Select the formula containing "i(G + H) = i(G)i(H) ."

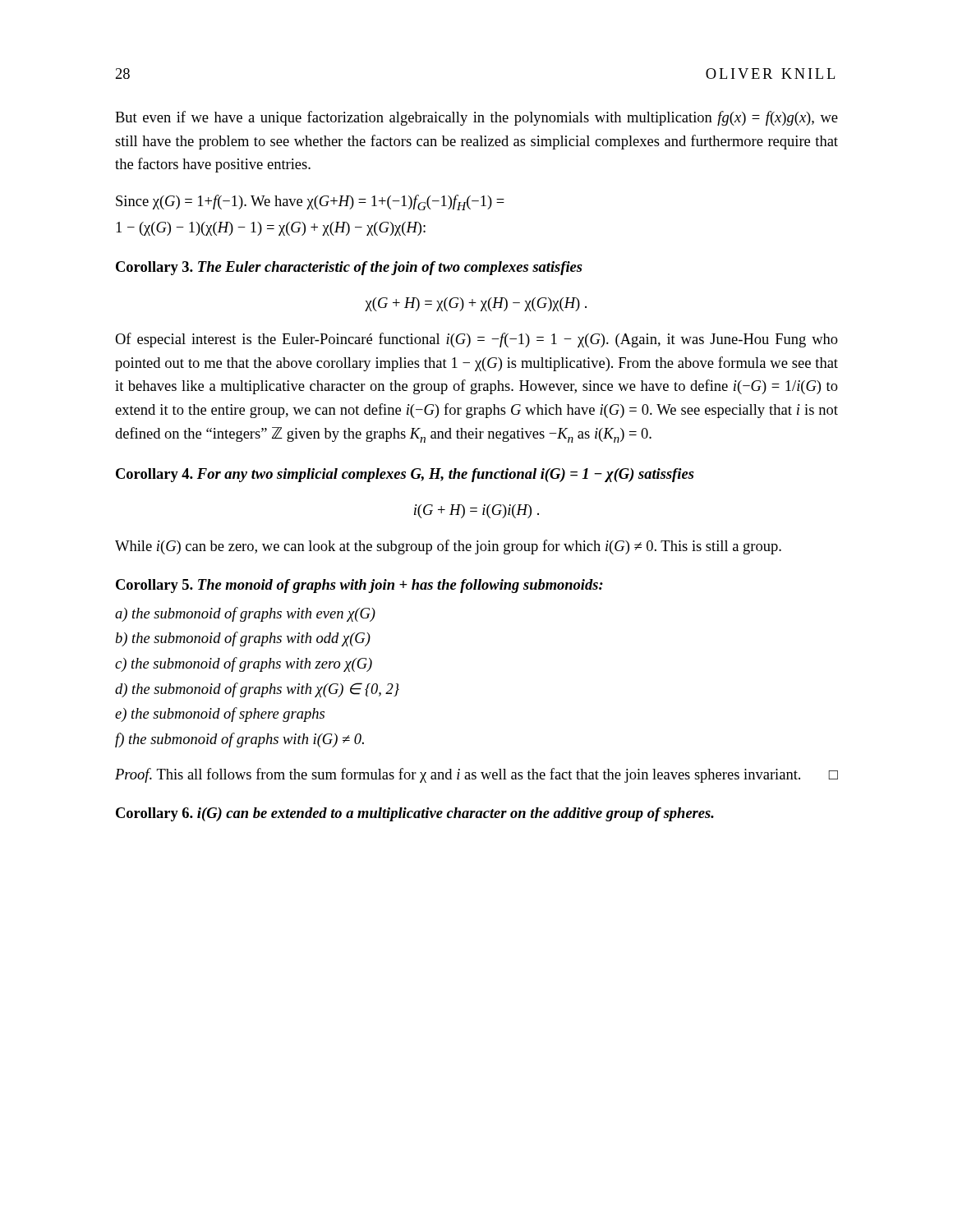tap(476, 511)
